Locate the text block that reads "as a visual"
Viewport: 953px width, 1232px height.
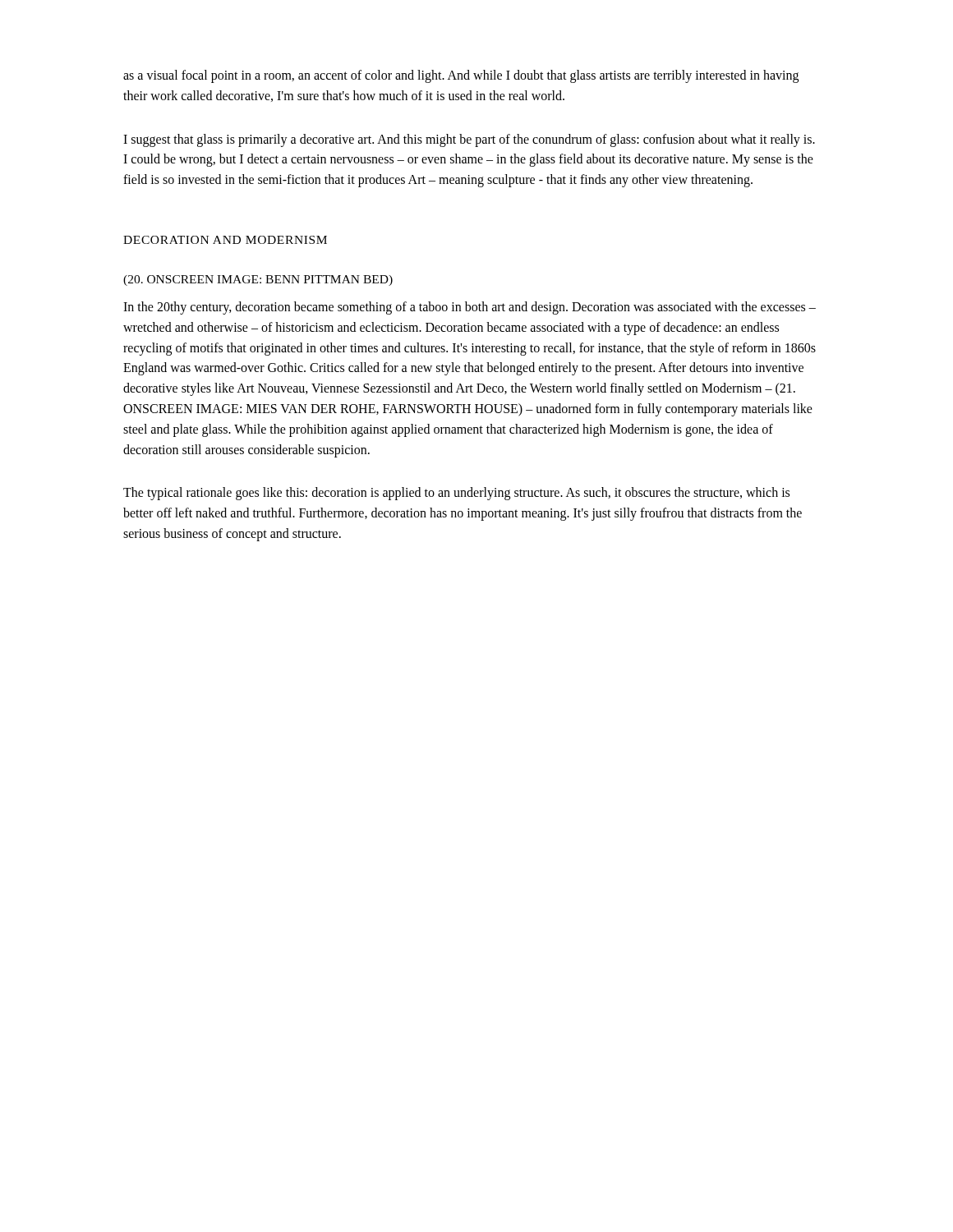tap(461, 85)
